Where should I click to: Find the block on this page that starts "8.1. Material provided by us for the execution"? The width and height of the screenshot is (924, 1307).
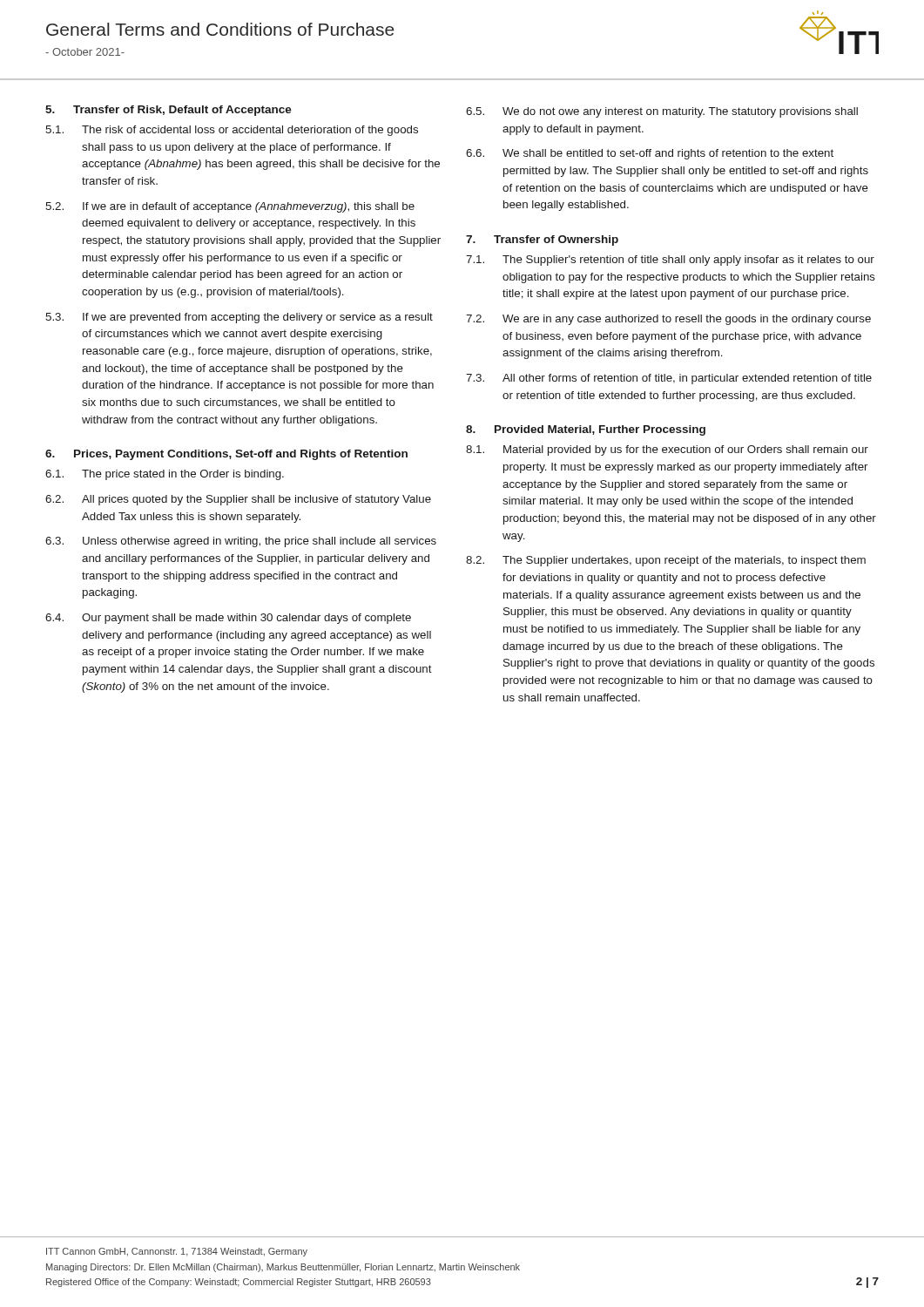pyautogui.click(x=672, y=493)
